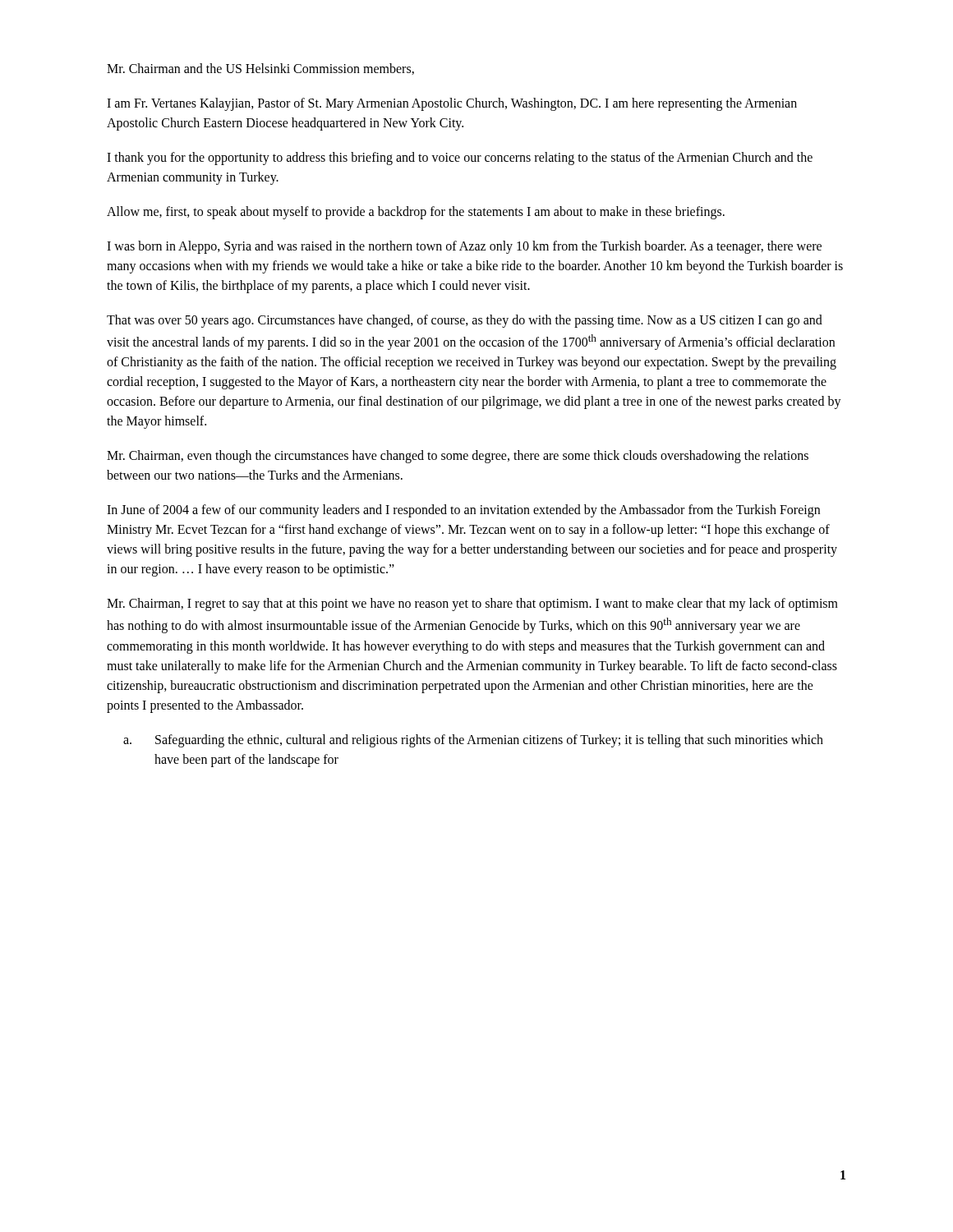The image size is (953, 1232).
Task: Select the text block containing "Mr. Chairman, even though the circumstances"
Action: tap(458, 466)
